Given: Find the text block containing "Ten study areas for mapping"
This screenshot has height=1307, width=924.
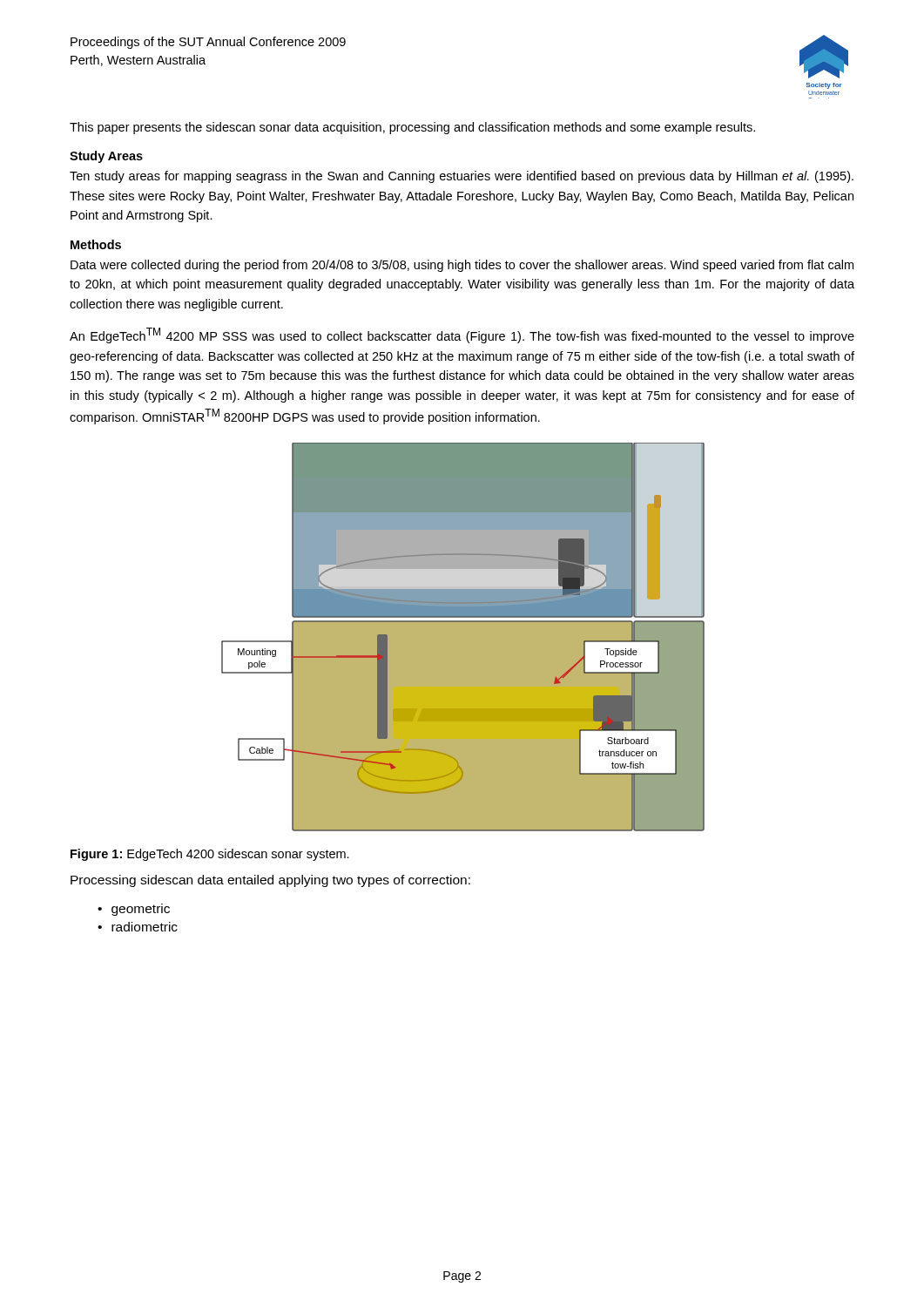Looking at the screenshot, I should (462, 196).
